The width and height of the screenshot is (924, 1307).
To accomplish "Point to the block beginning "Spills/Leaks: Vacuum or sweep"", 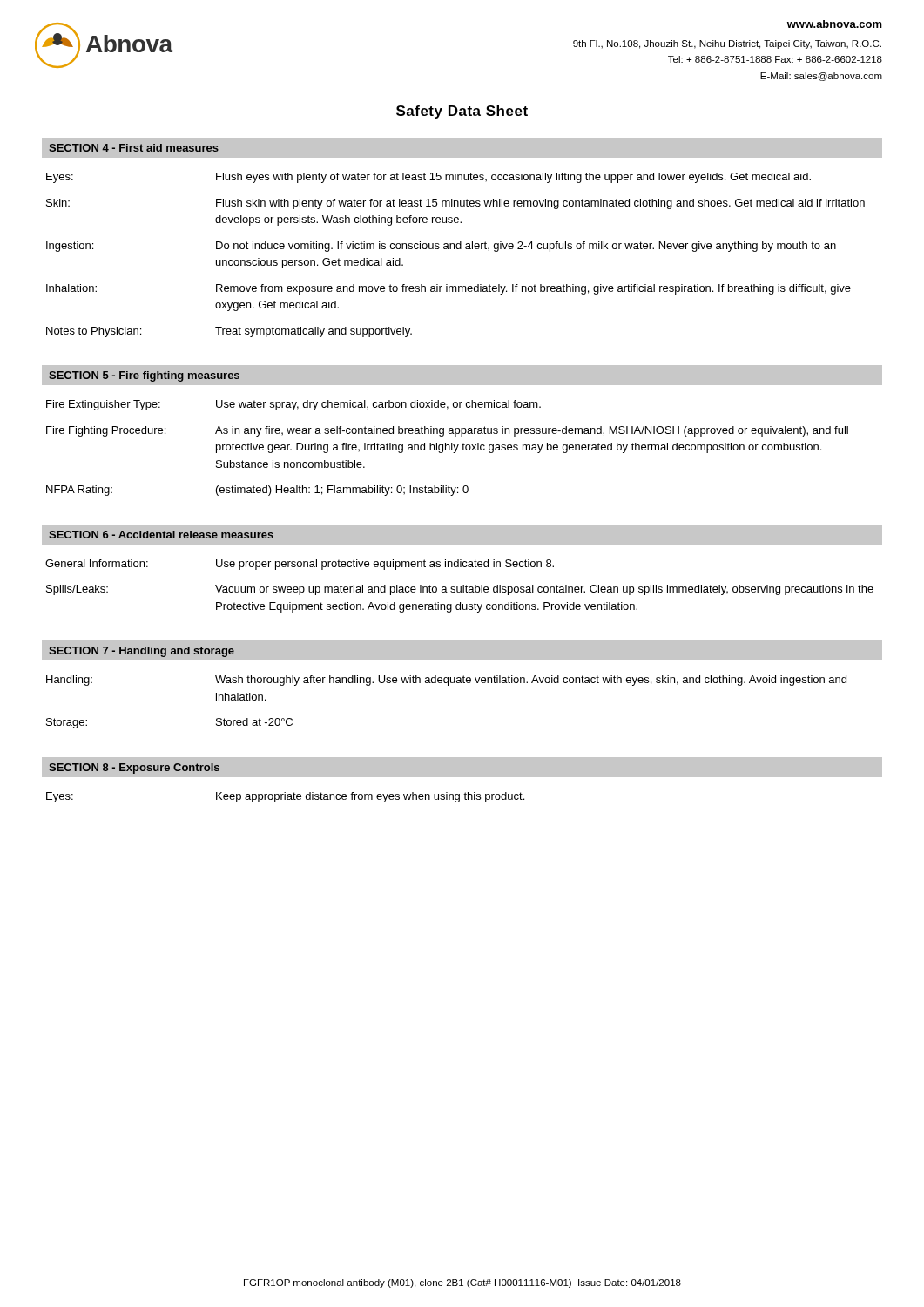I will (462, 597).
